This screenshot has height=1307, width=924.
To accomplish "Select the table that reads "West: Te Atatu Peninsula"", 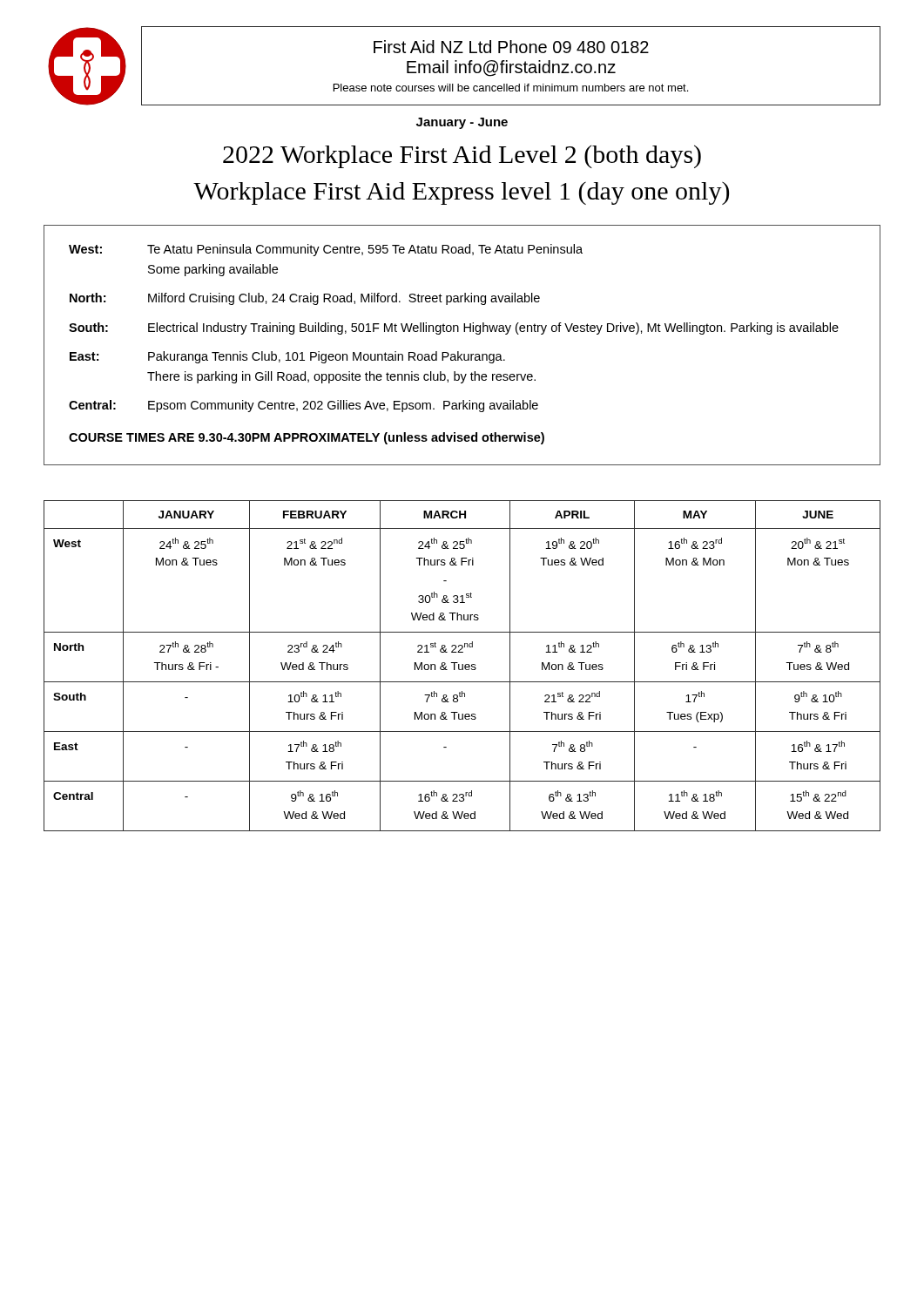I will tap(462, 345).
